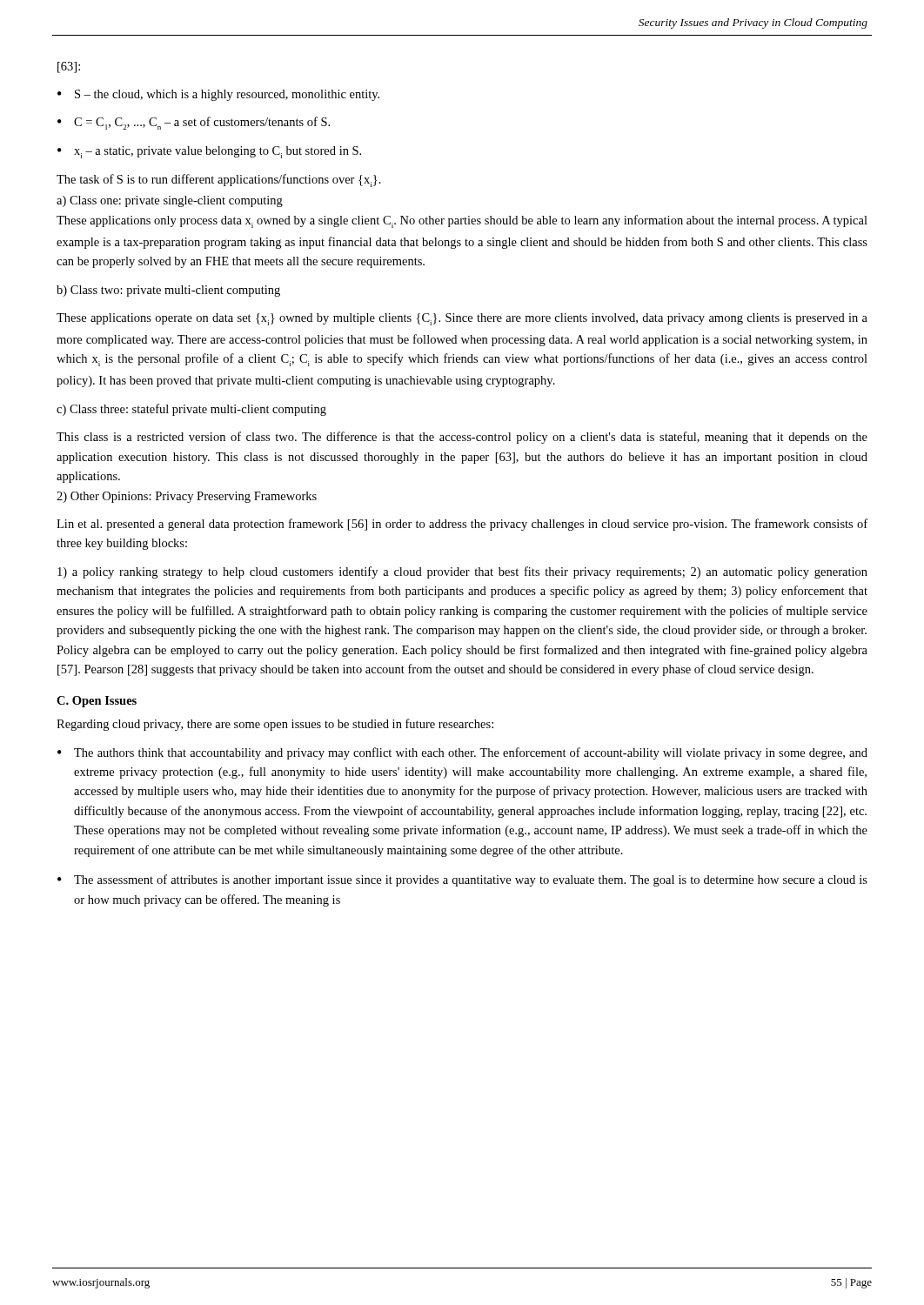
Task: Find the text block starting "• xi –"
Action: [x=209, y=152]
